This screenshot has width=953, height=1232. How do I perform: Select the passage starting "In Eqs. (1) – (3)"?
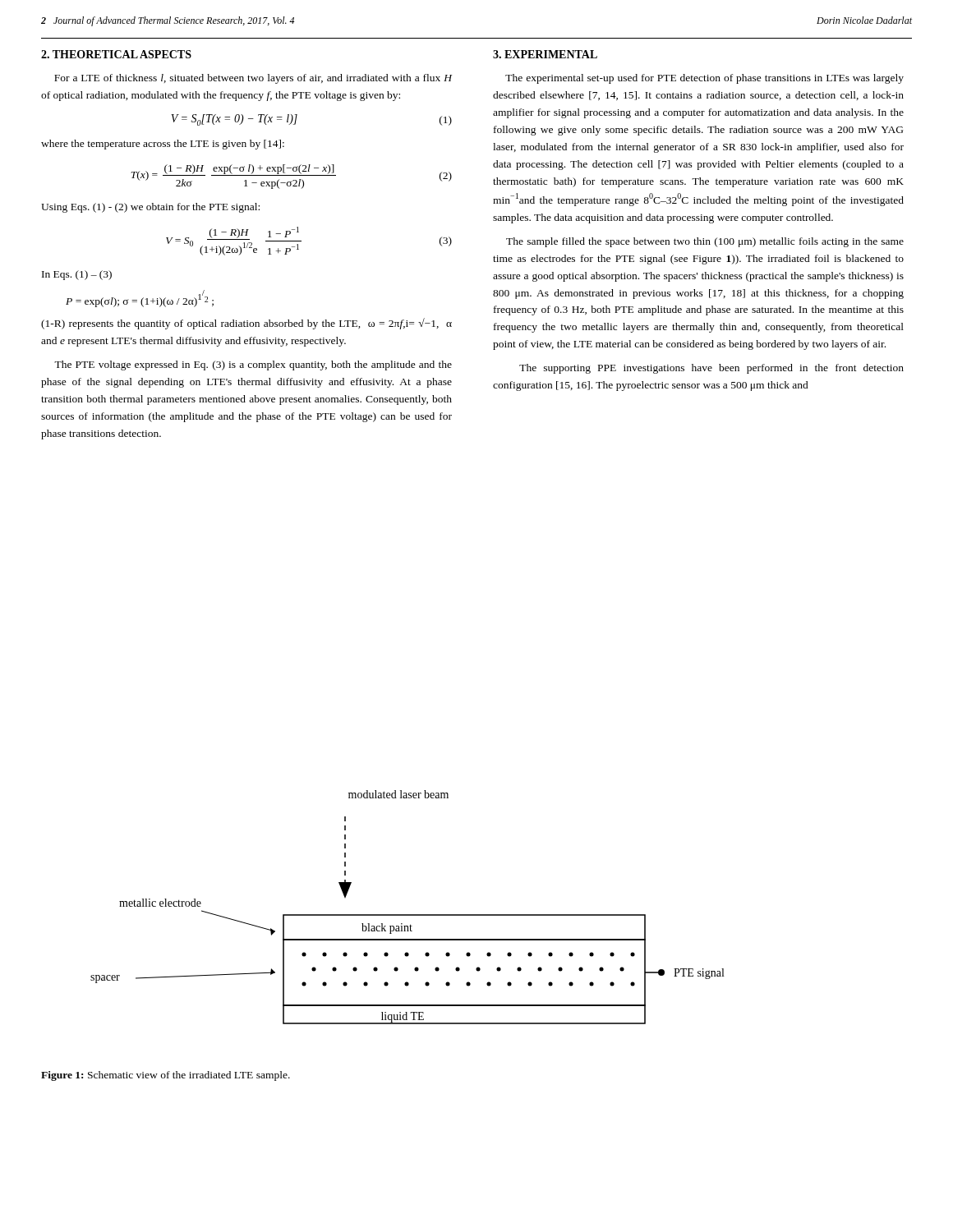tap(77, 274)
